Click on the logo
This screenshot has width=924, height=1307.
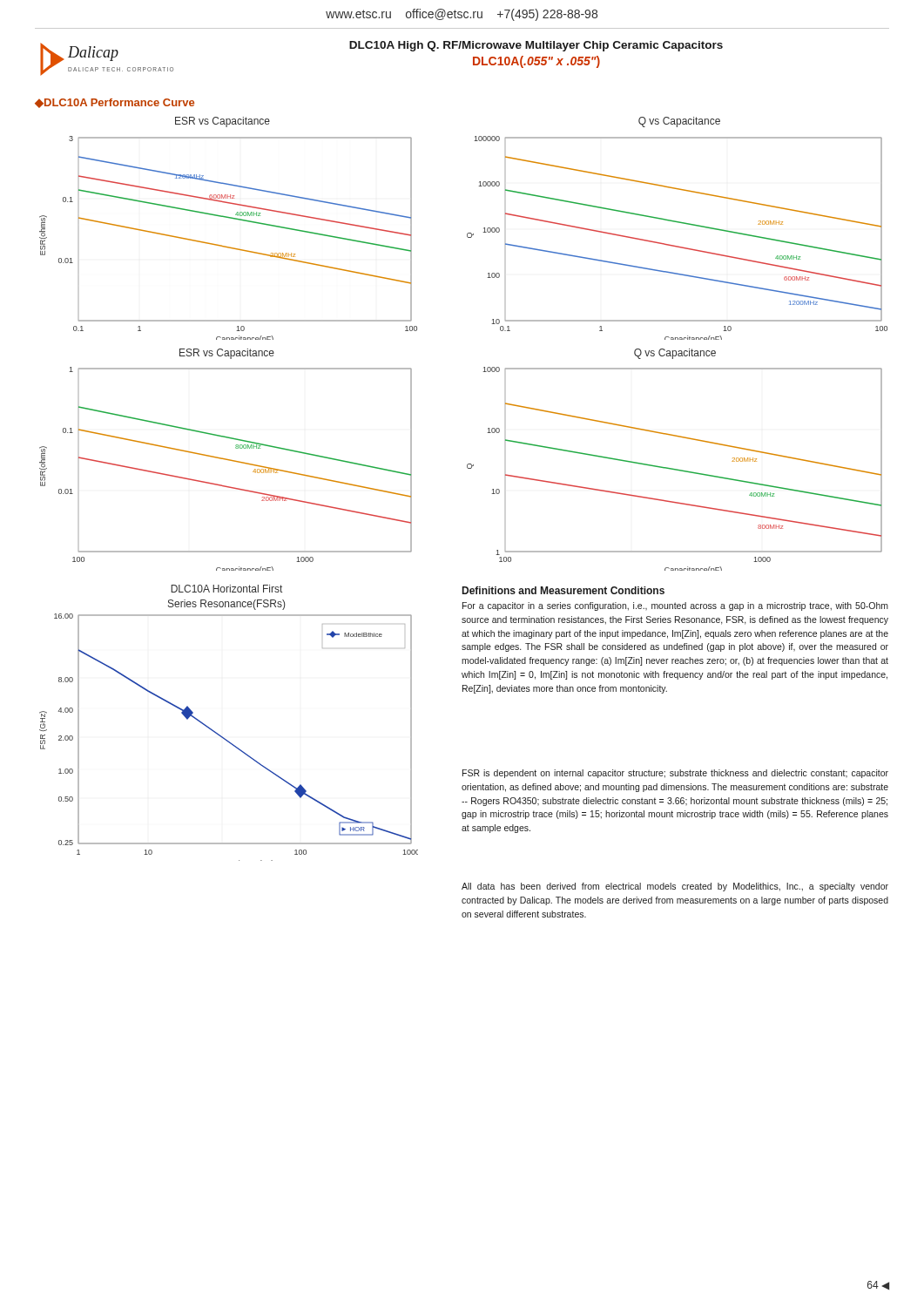(x=105, y=61)
